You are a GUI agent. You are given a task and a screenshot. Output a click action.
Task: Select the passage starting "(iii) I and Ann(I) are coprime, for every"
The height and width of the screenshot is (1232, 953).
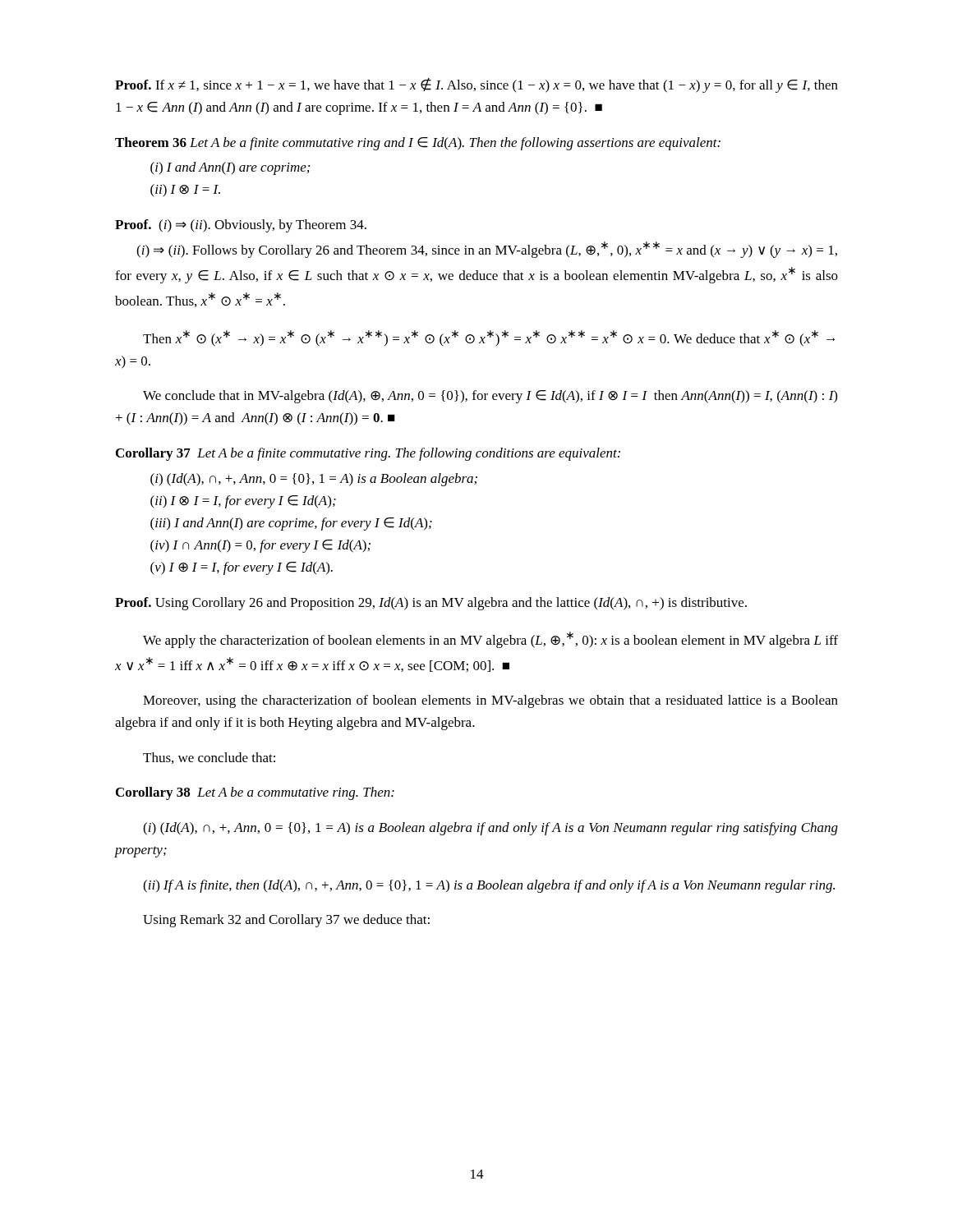pyautogui.click(x=291, y=523)
